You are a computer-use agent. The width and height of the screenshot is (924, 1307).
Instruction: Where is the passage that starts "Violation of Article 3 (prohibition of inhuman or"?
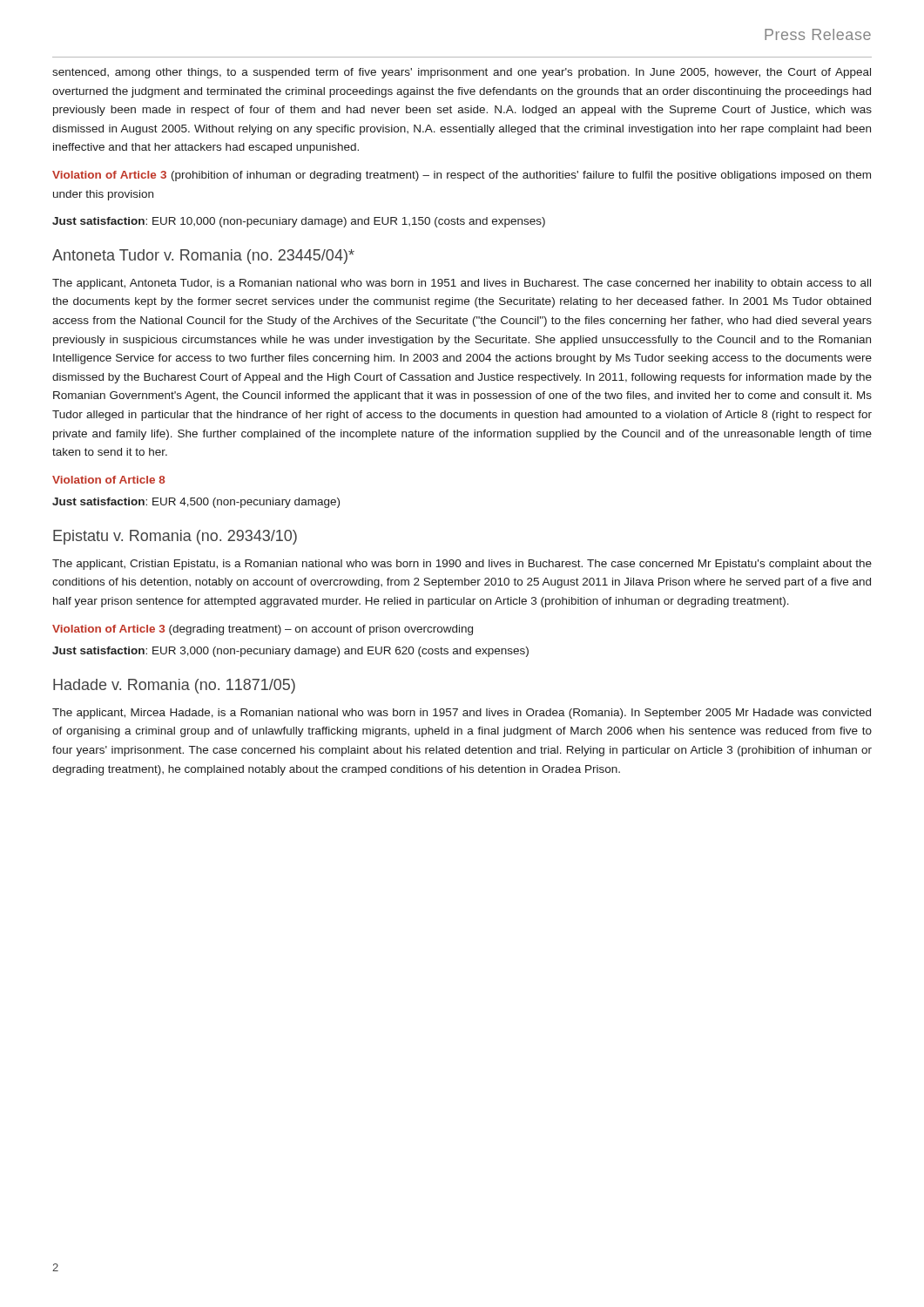pos(462,184)
